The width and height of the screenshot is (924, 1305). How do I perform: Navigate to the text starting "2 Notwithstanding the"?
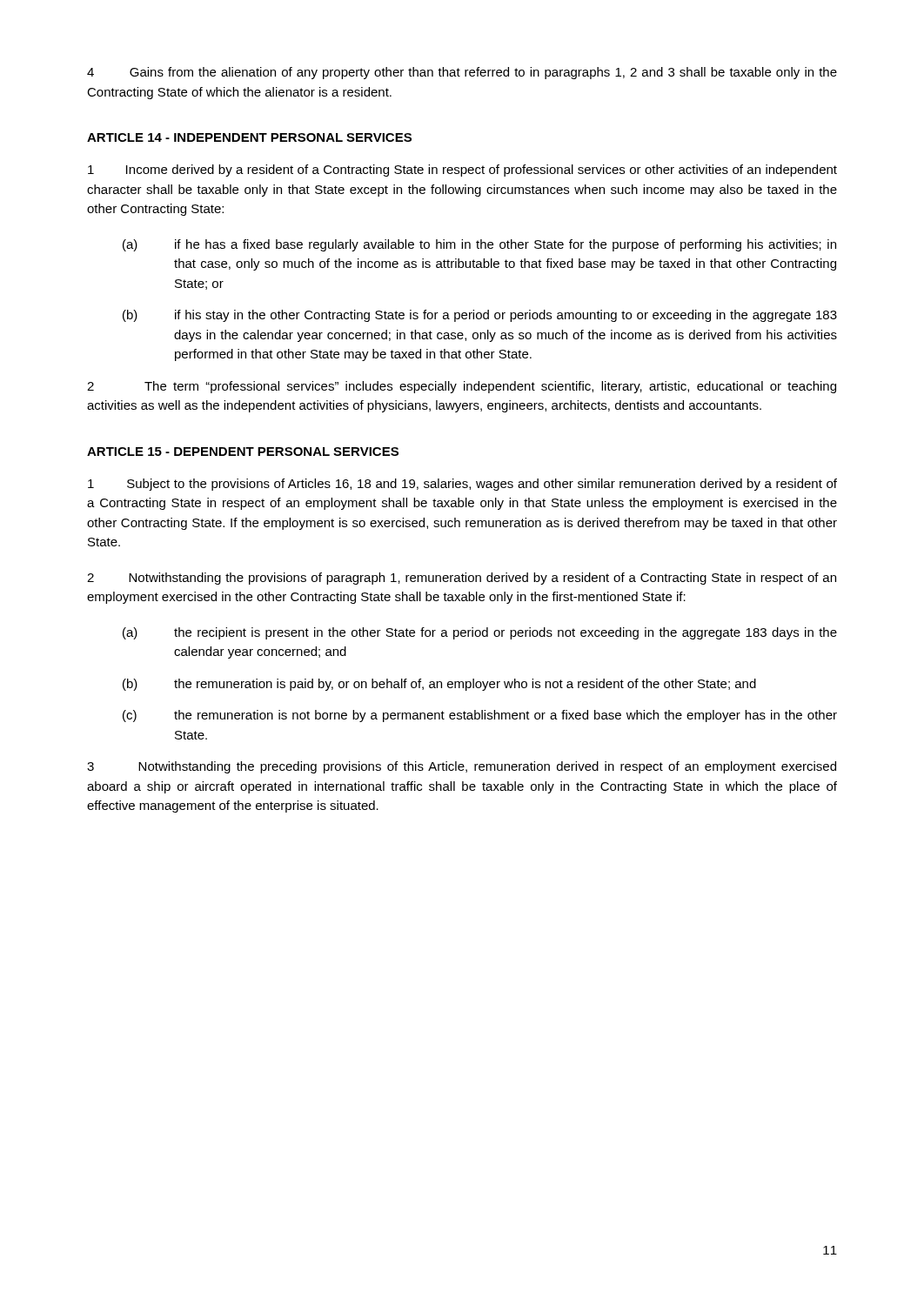pyautogui.click(x=462, y=587)
